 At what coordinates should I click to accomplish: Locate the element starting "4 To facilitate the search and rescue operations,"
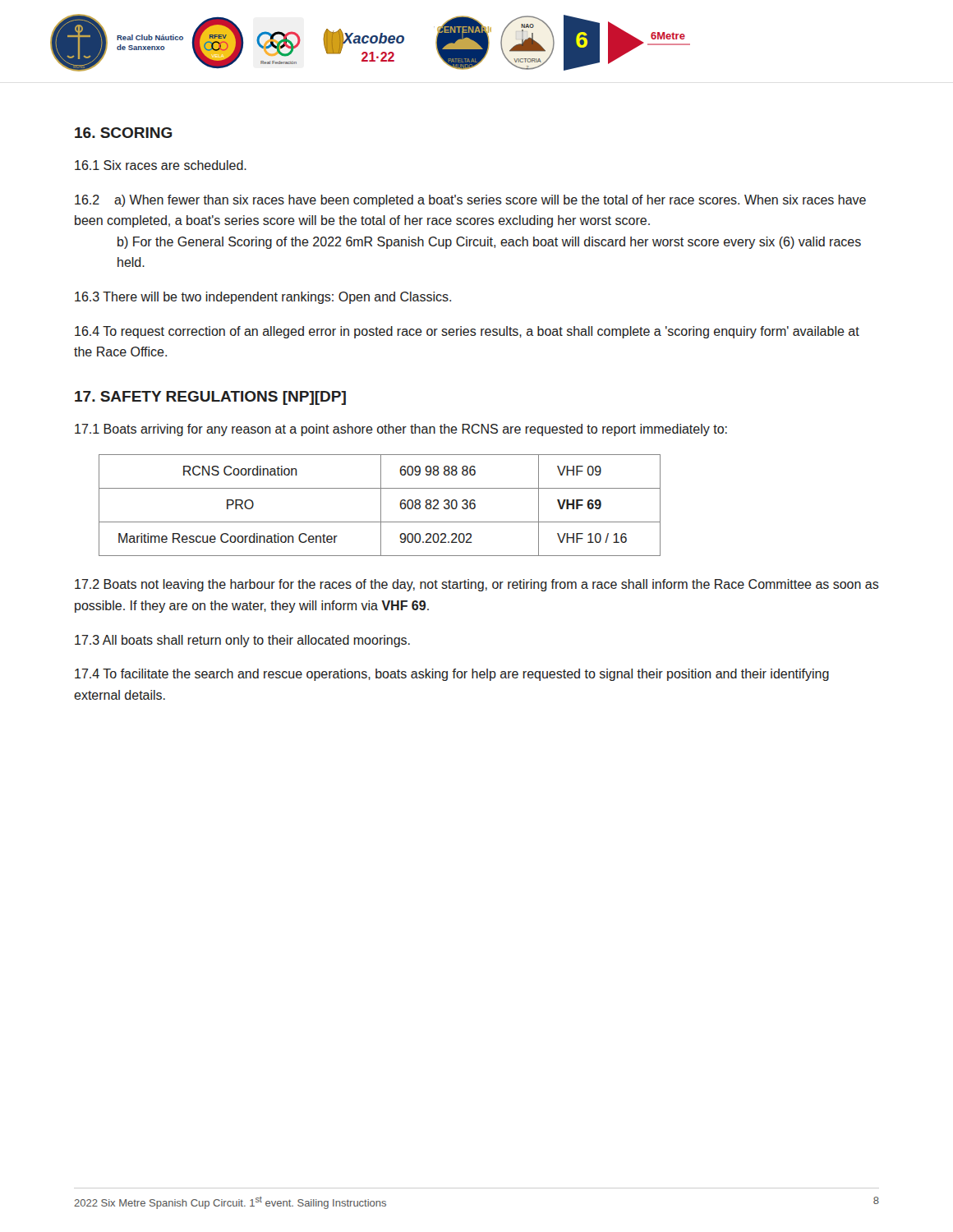click(x=452, y=684)
